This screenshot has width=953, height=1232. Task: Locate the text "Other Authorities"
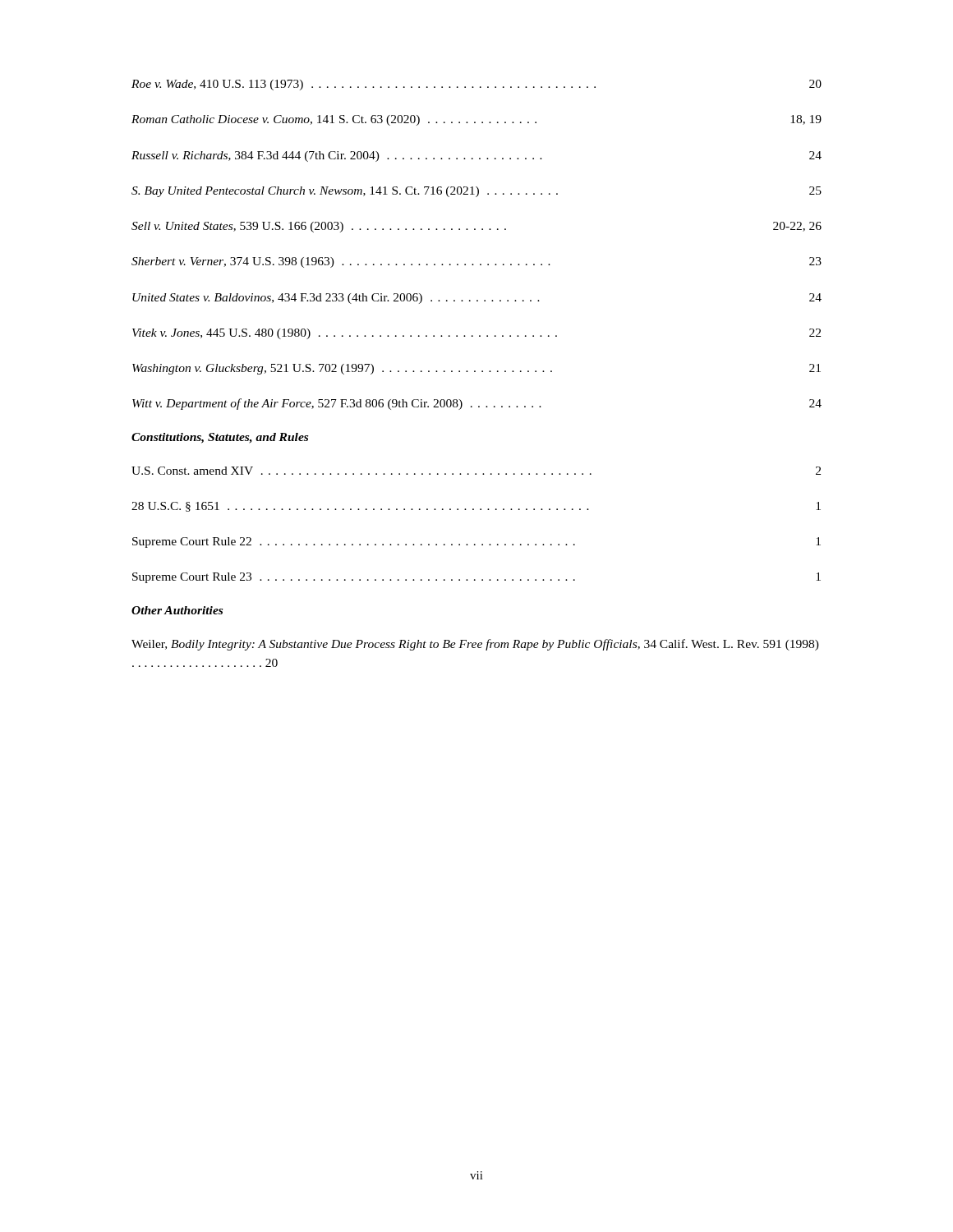(x=177, y=609)
